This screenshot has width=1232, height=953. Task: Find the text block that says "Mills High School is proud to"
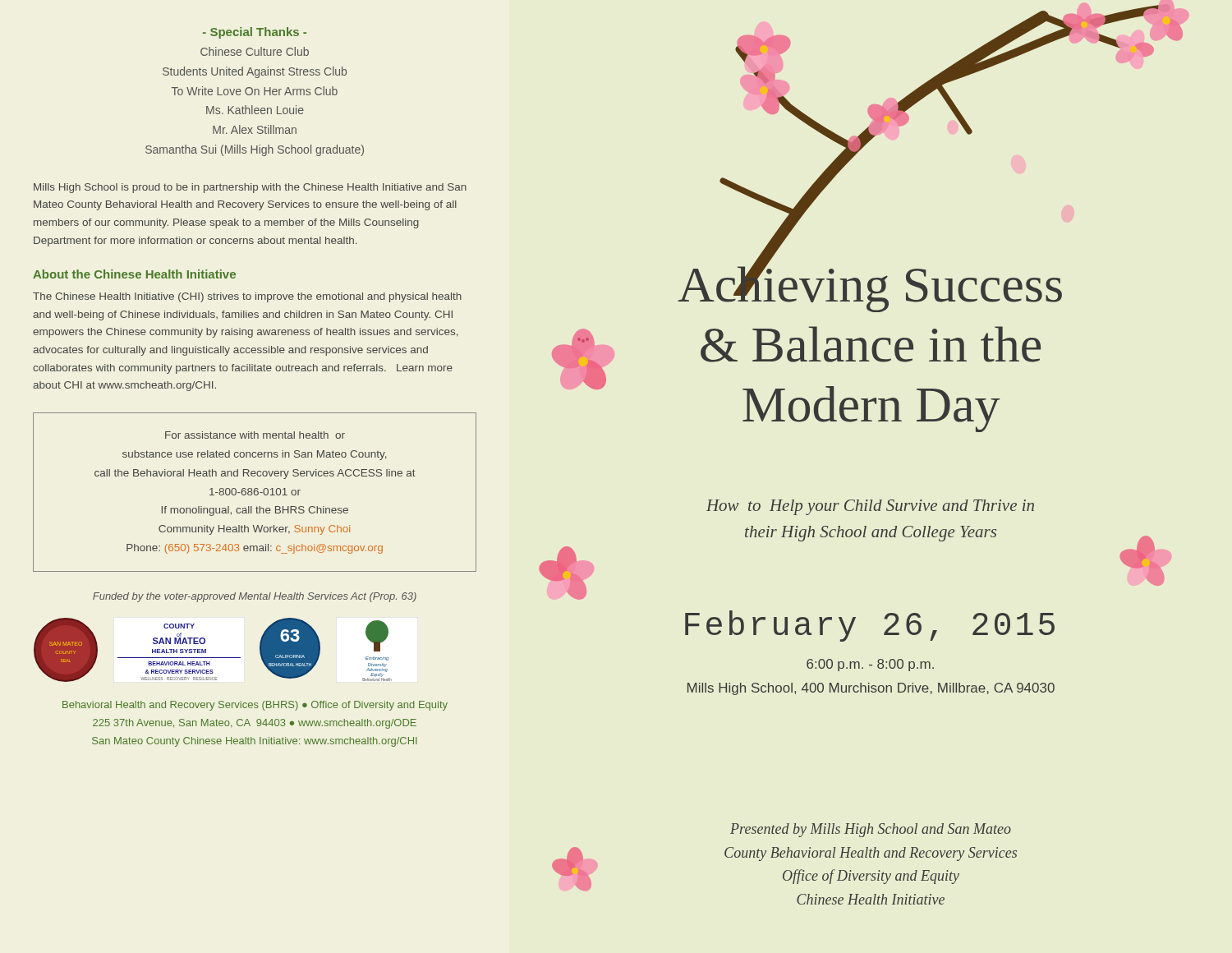(x=250, y=213)
